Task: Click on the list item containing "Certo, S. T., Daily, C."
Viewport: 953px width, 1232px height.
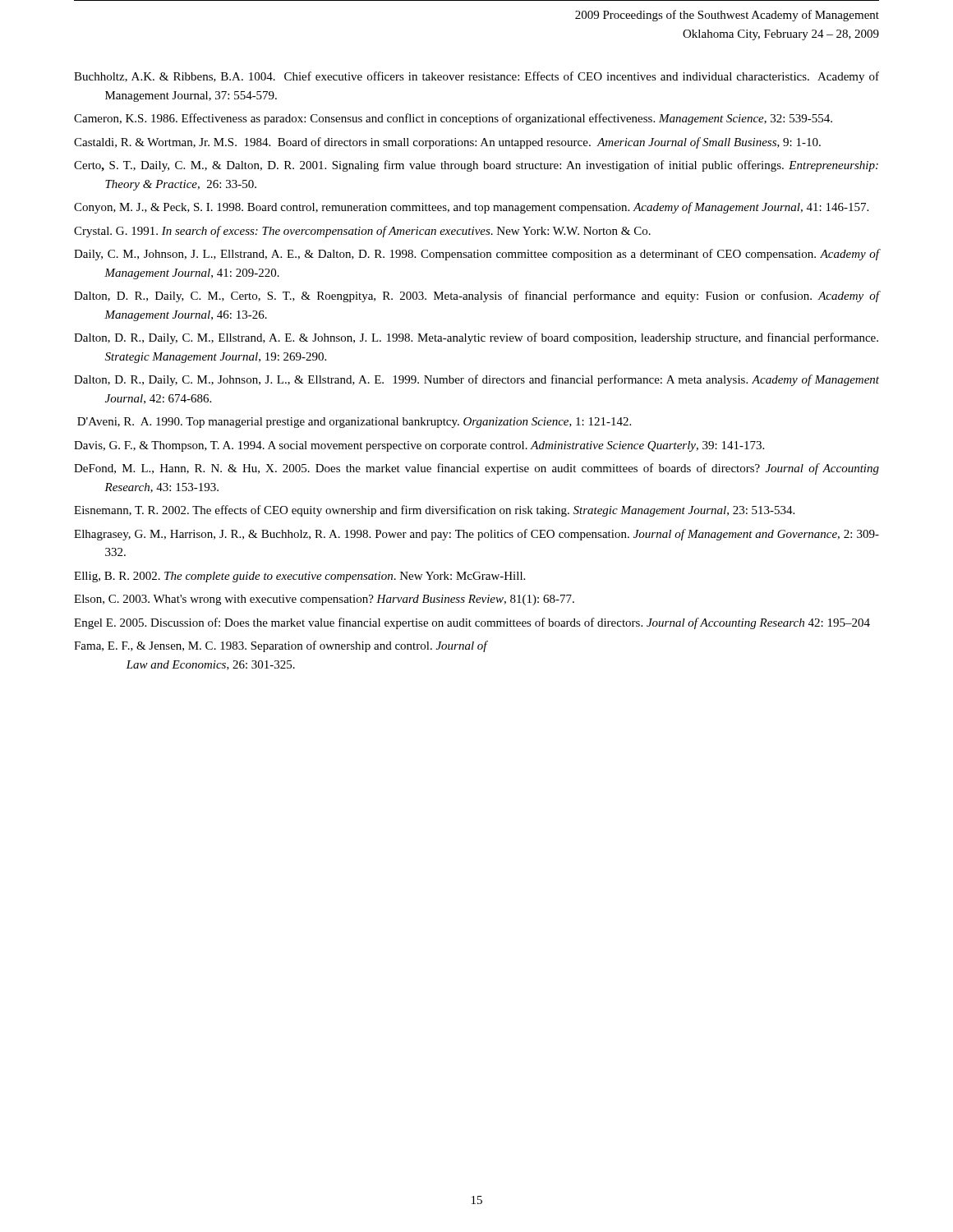Action: (476, 174)
